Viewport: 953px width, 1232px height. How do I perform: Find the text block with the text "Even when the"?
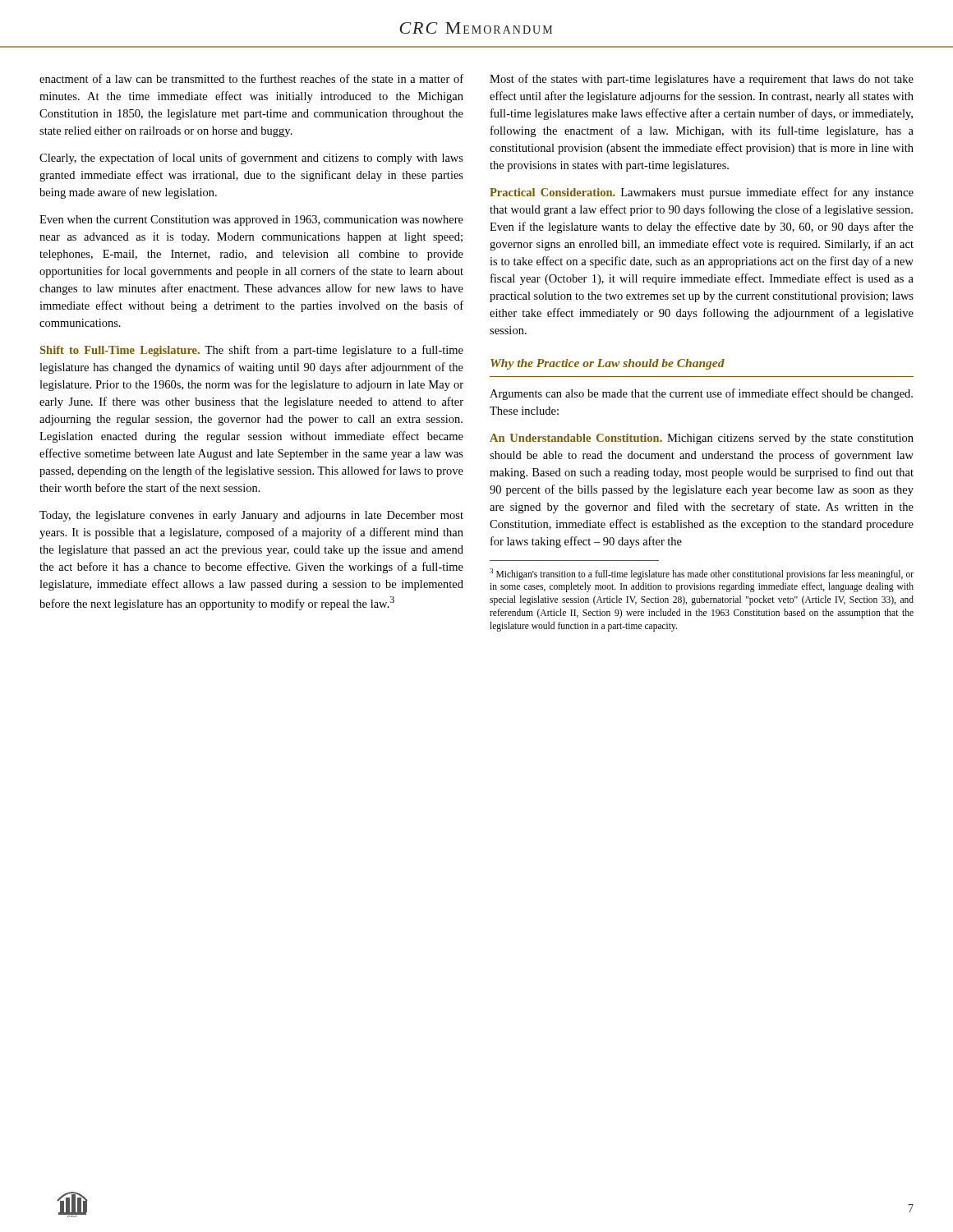pyautogui.click(x=251, y=271)
